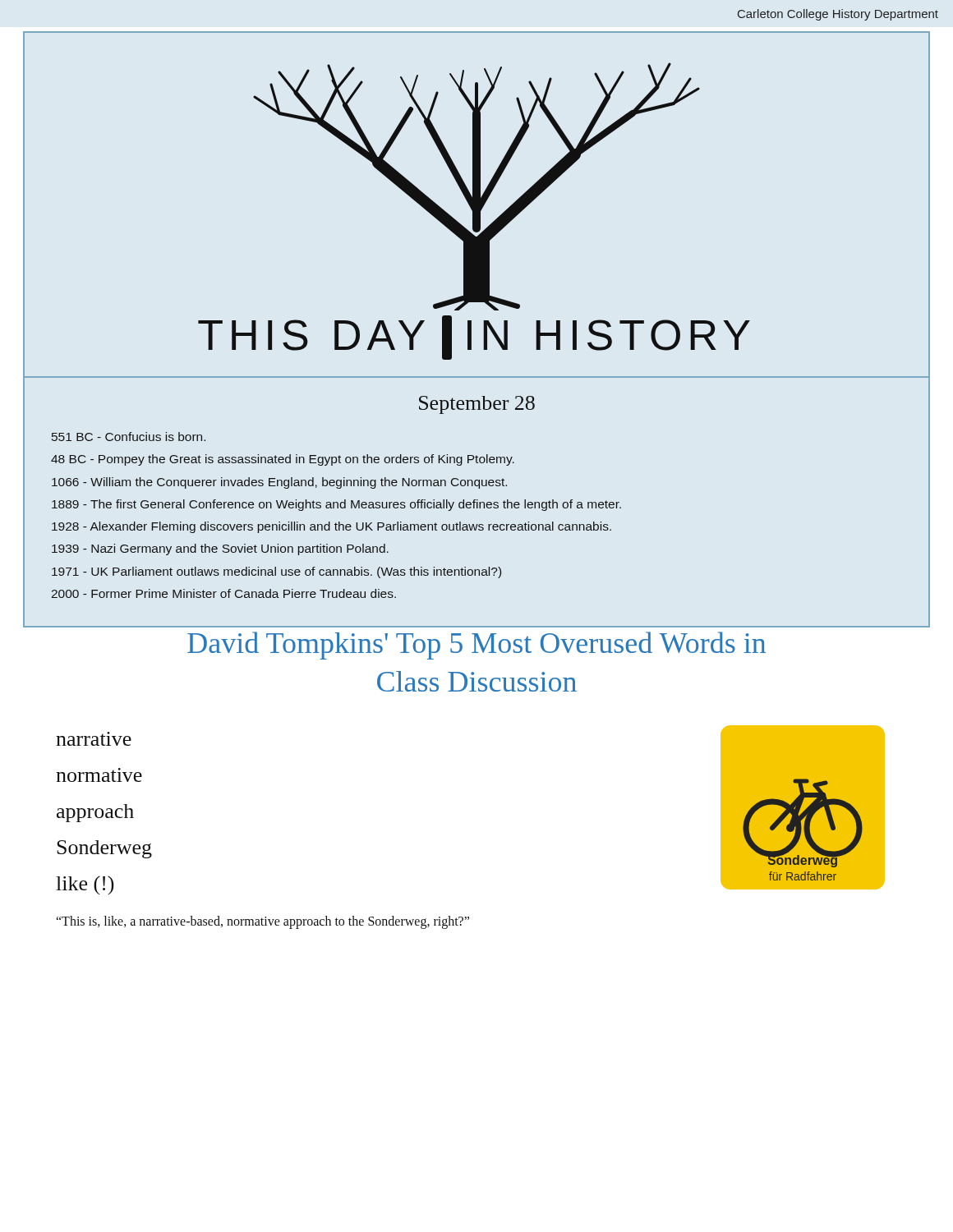Click where it says "like (!)"
Image resolution: width=953 pixels, height=1232 pixels.
click(x=85, y=884)
